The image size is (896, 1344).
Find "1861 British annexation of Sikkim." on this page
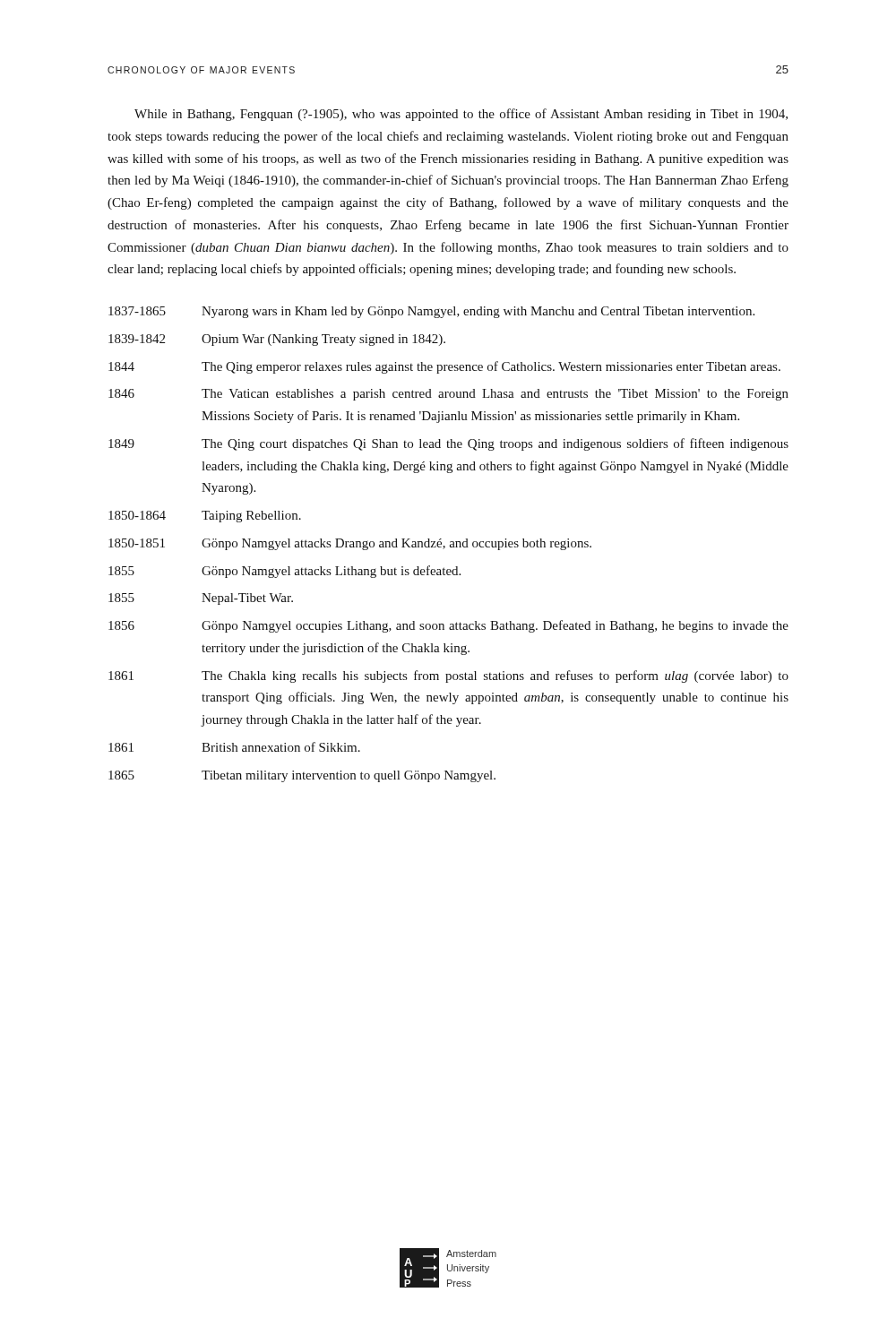point(234,747)
